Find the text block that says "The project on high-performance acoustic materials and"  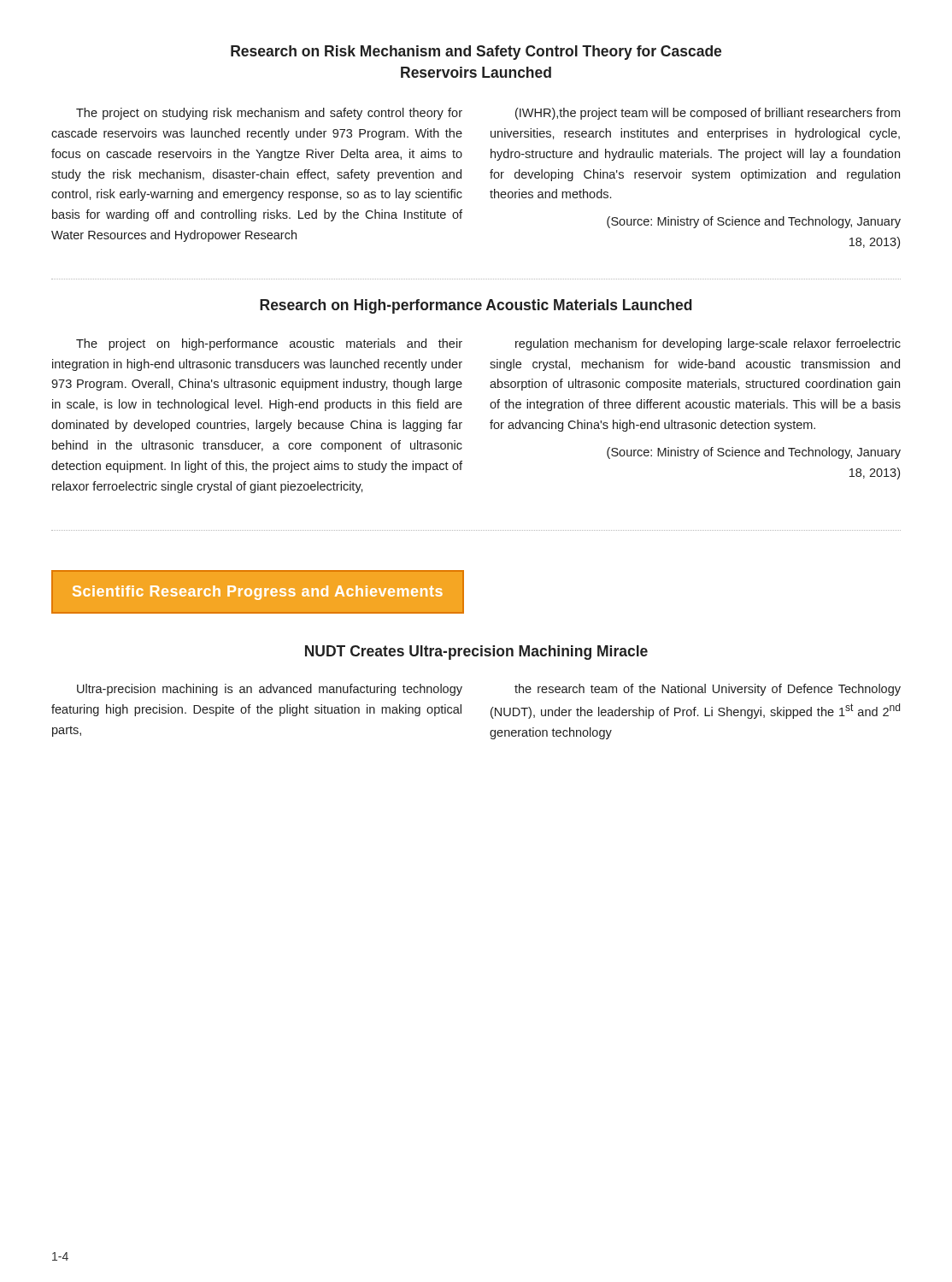257,416
